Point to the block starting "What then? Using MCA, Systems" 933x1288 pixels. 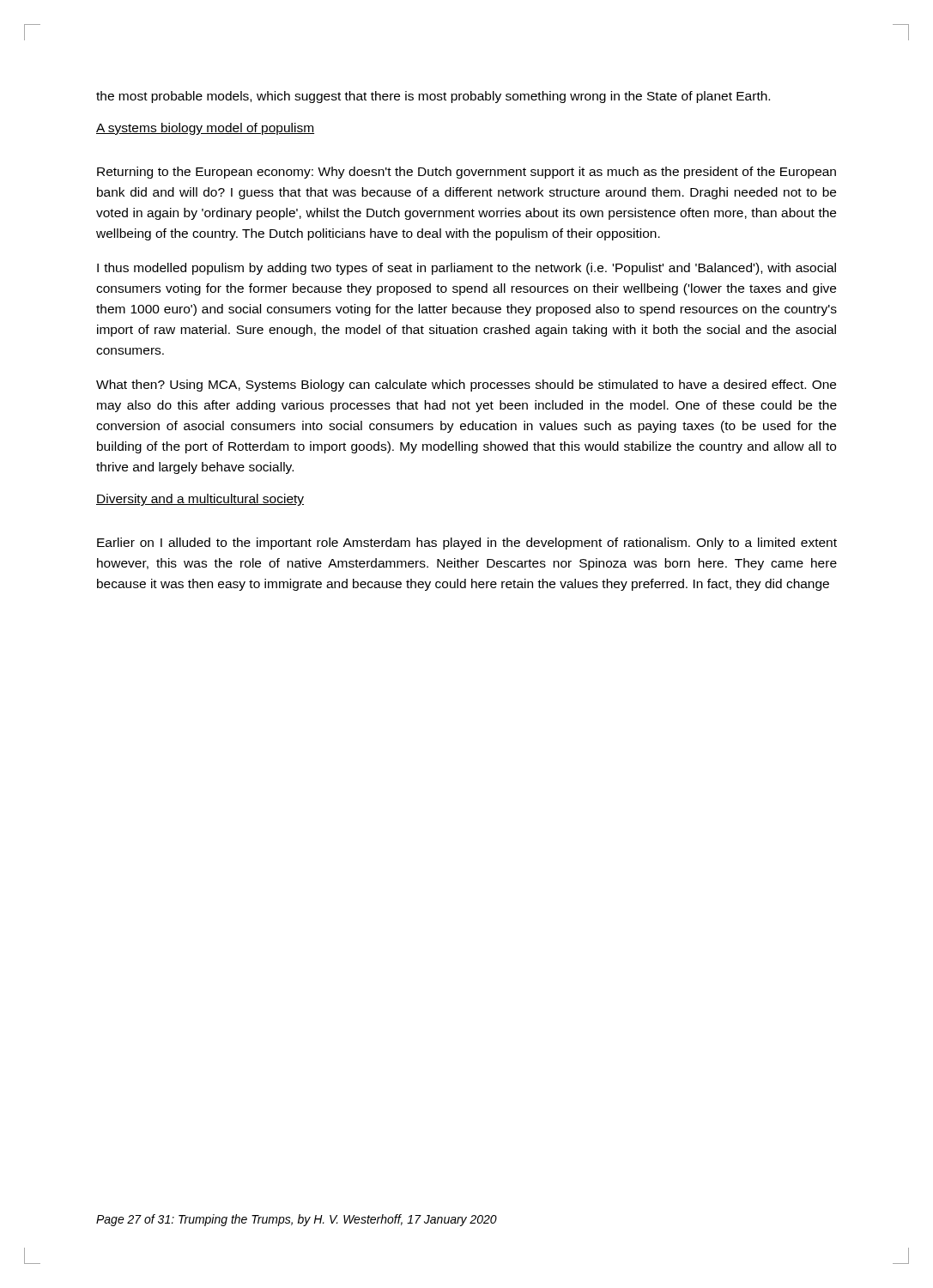click(x=466, y=426)
